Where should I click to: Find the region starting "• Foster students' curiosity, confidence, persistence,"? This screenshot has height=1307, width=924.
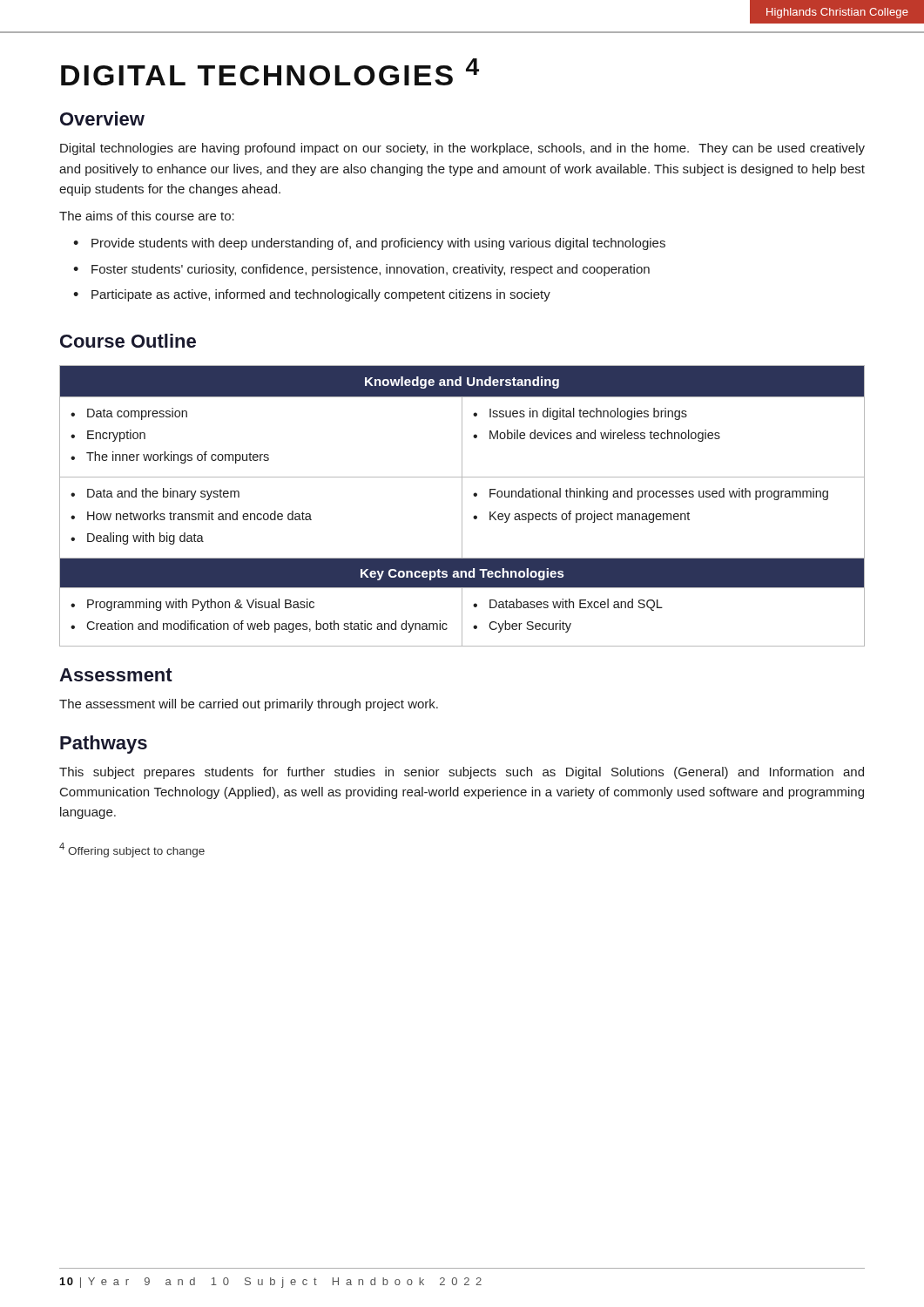click(469, 269)
